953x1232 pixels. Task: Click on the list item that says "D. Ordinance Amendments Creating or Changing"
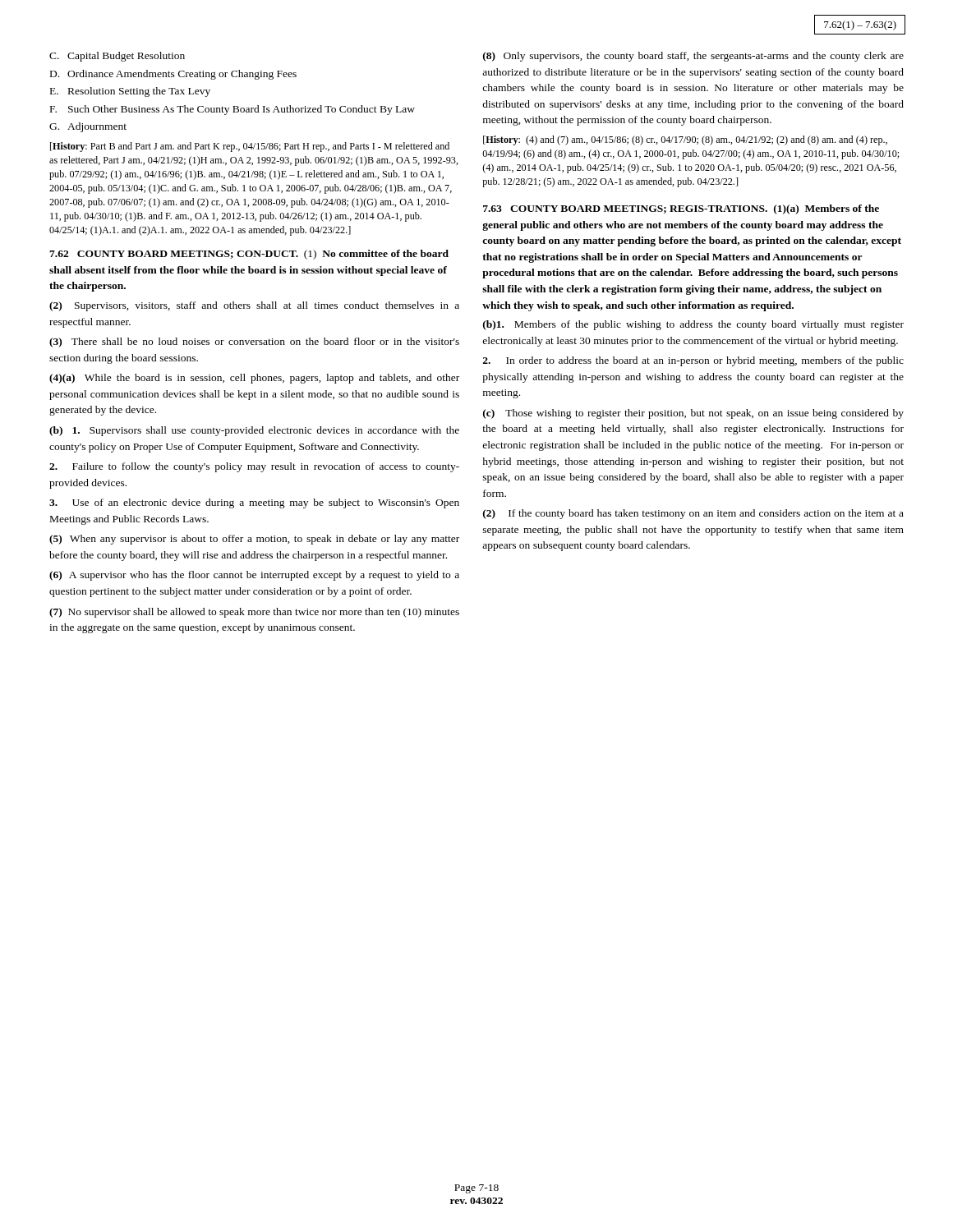pyautogui.click(x=254, y=73)
